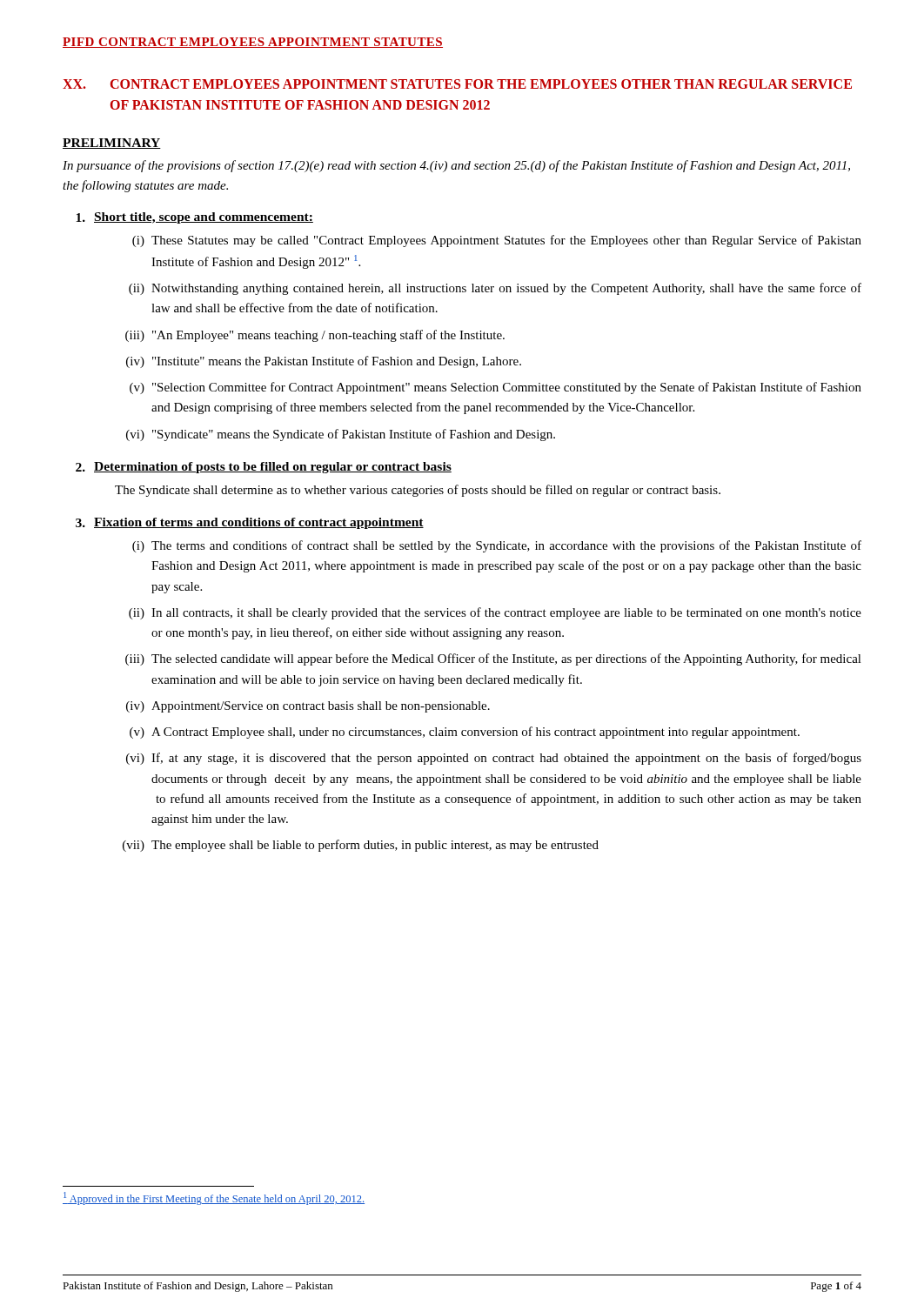Locate the block of text that opens with "(vi) If, at any"
The width and height of the screenshot is (924, 1305).
pos(488,789)
